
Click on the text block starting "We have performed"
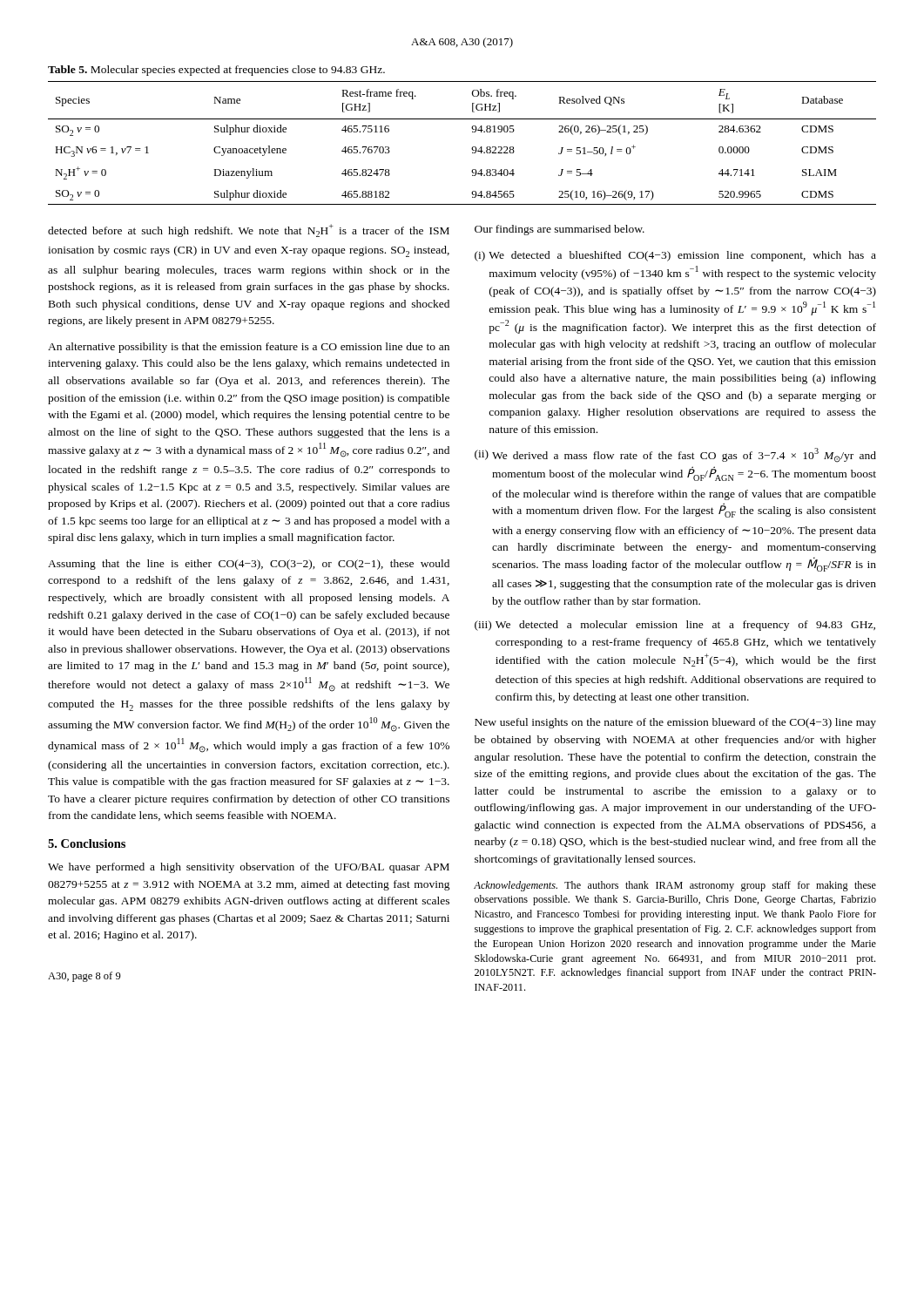click(249, 901)
